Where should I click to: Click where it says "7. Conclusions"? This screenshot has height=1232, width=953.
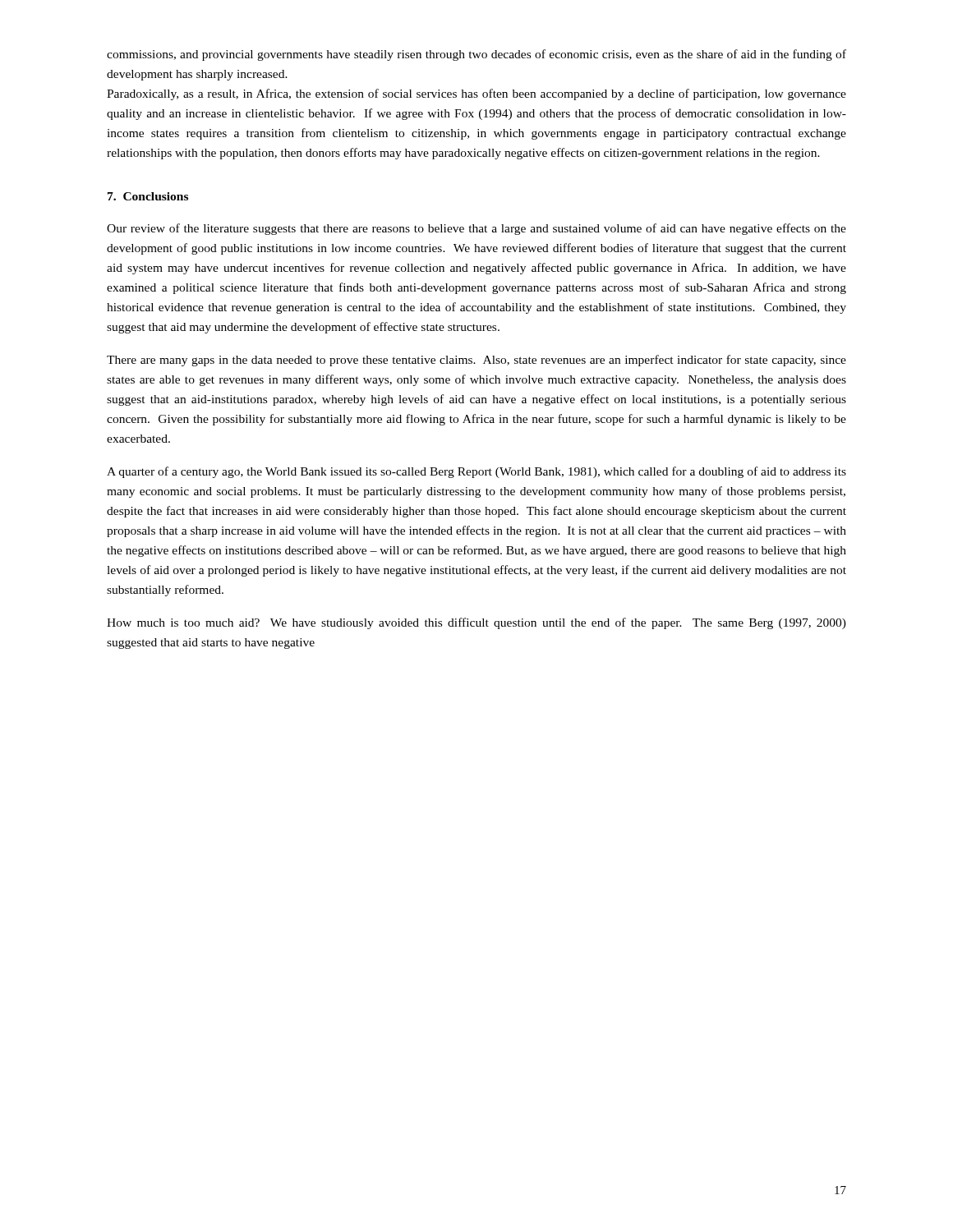coord(148,196)
